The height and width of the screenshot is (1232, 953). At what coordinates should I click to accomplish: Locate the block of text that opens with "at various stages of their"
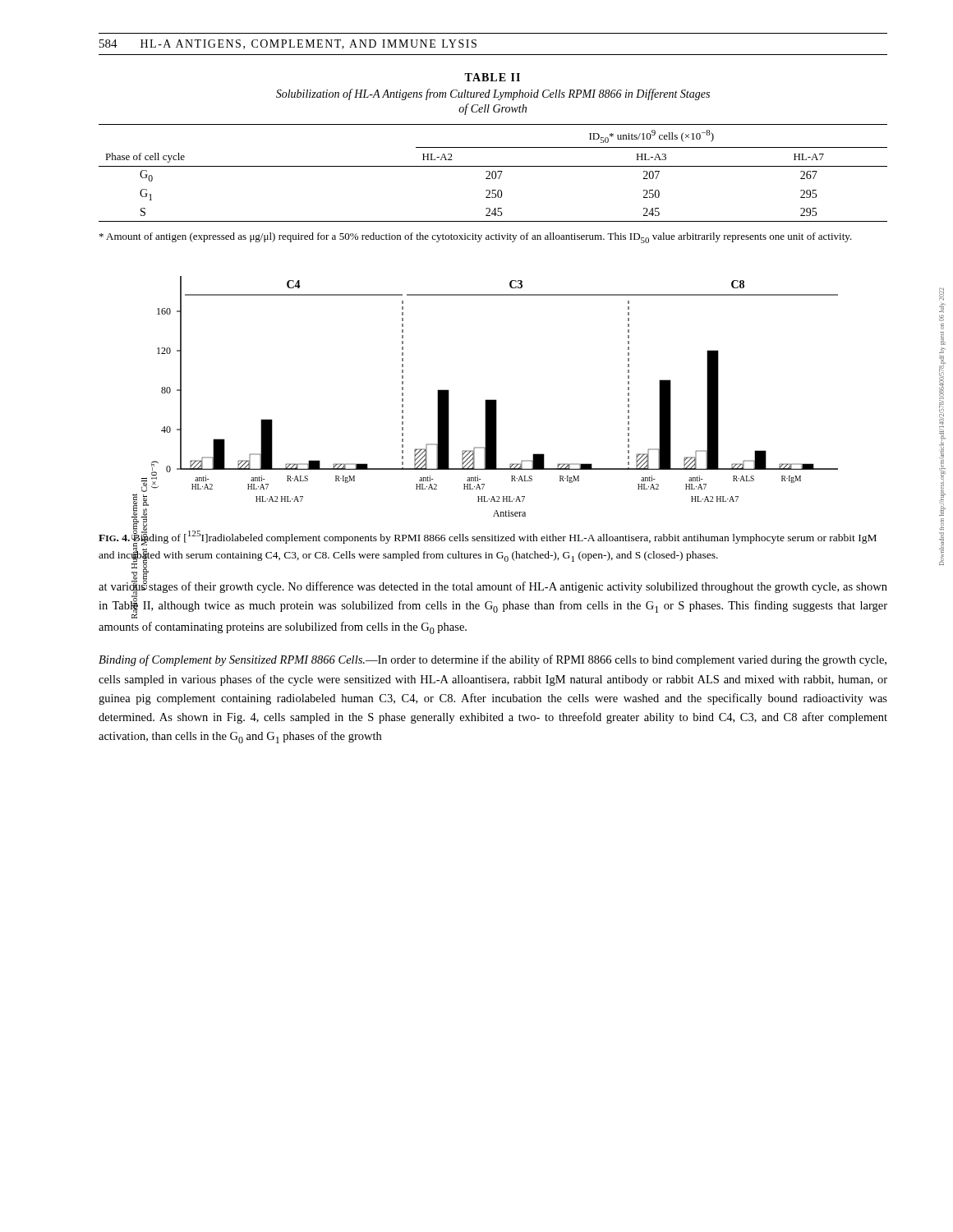point(493,608)
